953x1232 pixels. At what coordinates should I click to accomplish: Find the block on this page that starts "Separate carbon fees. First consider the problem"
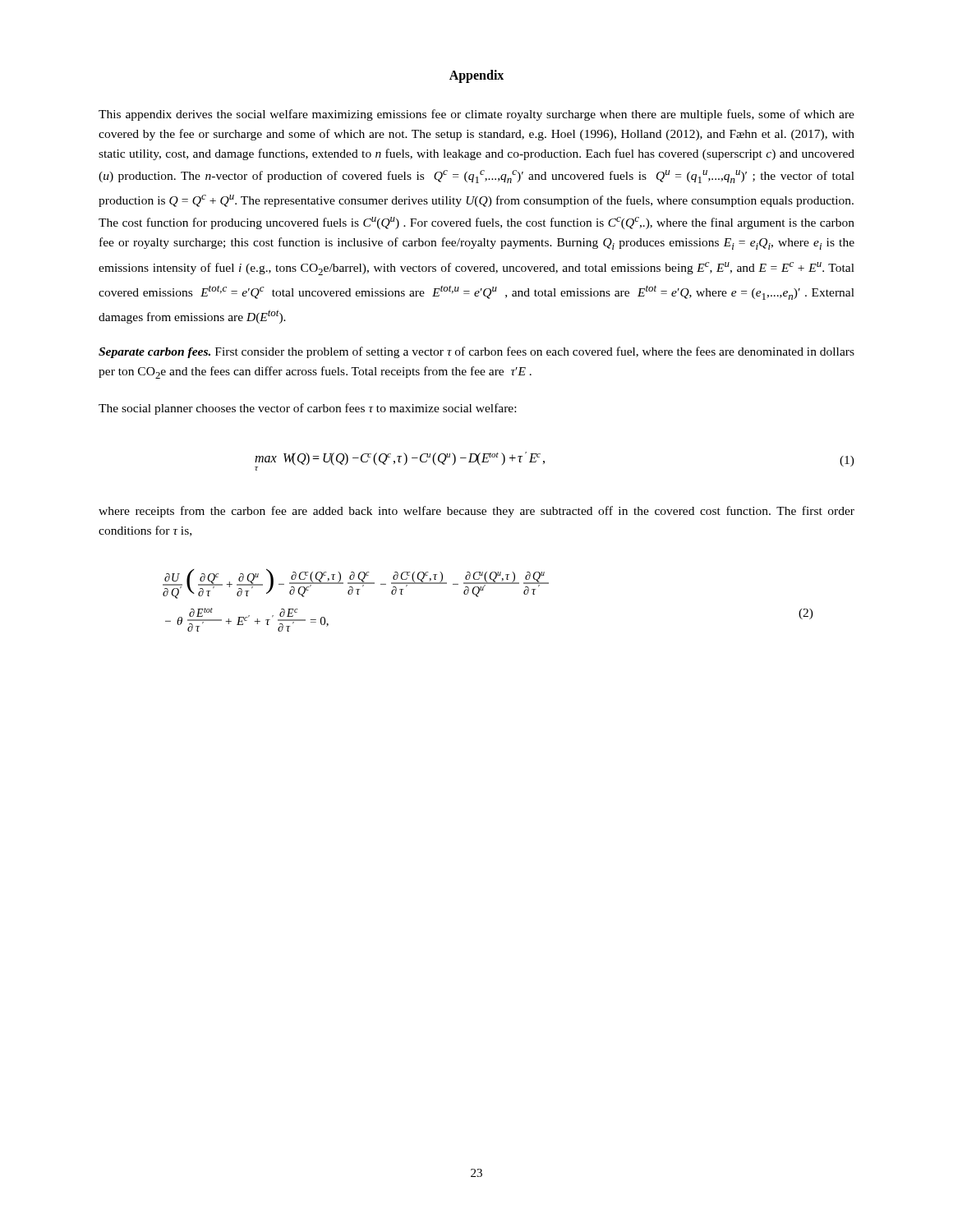click(476, 363)
